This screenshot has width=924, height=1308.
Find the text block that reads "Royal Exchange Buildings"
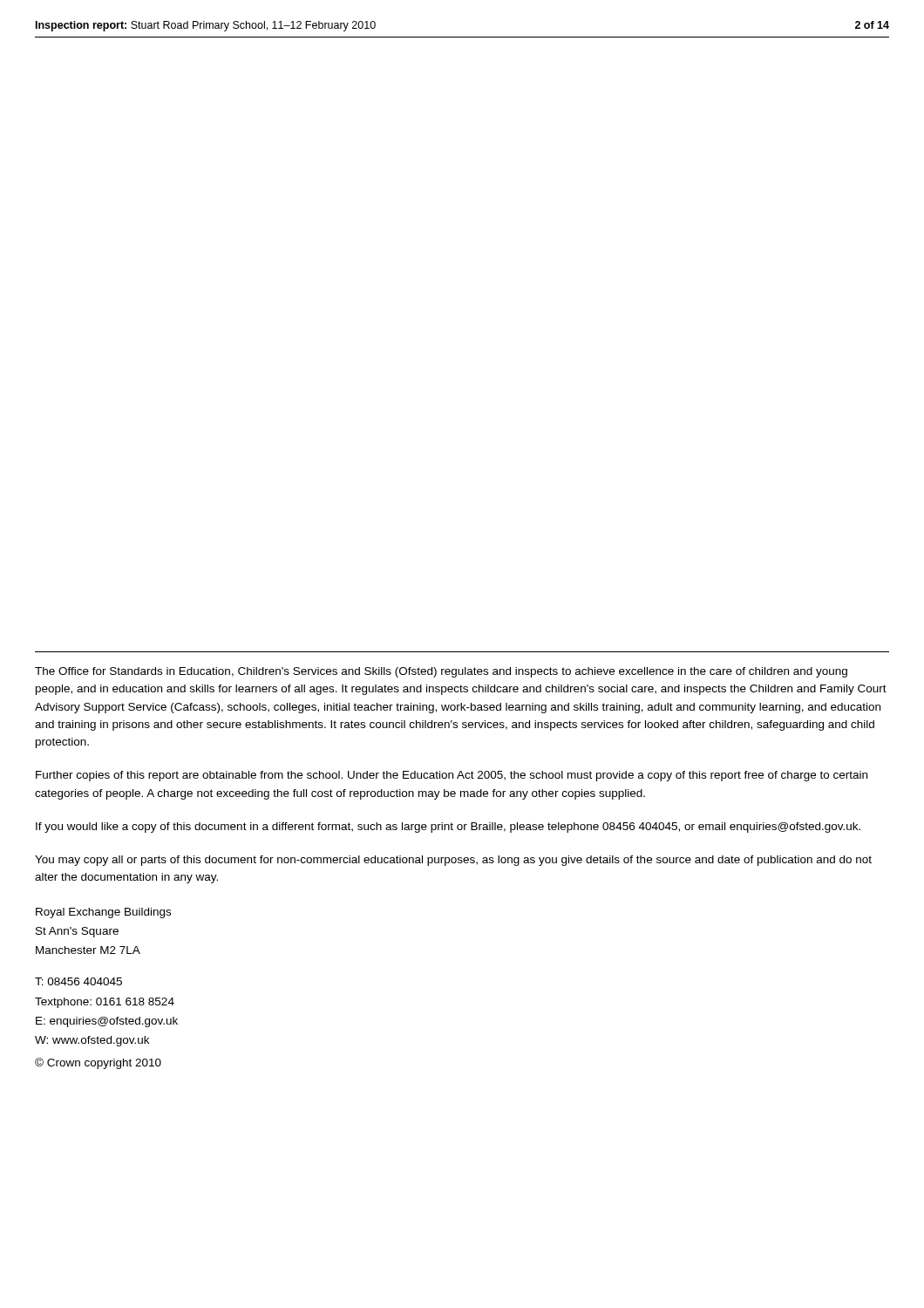(103, 931)
